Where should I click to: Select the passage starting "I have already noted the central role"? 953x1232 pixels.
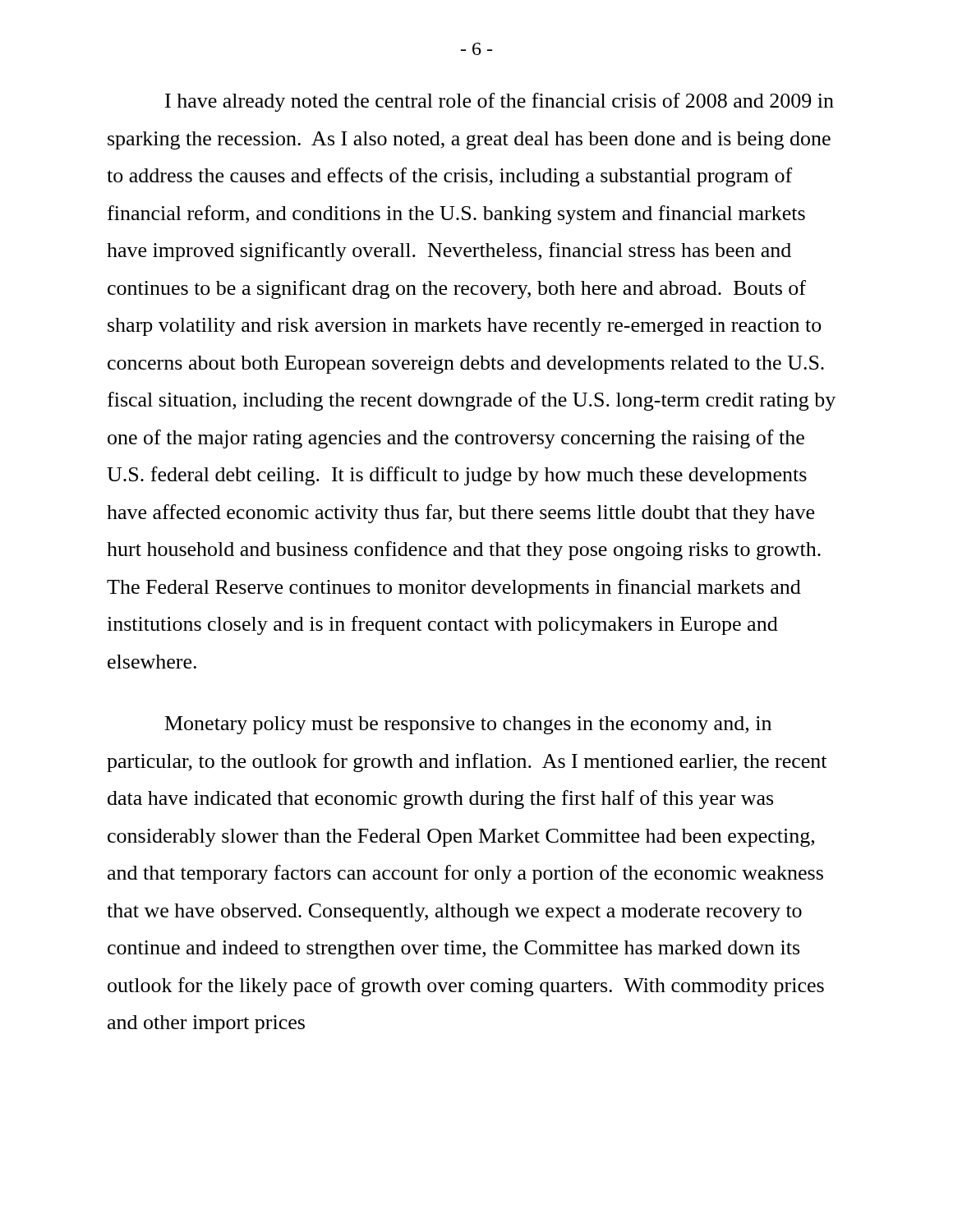pyautogui.click(x=500, y=102)
